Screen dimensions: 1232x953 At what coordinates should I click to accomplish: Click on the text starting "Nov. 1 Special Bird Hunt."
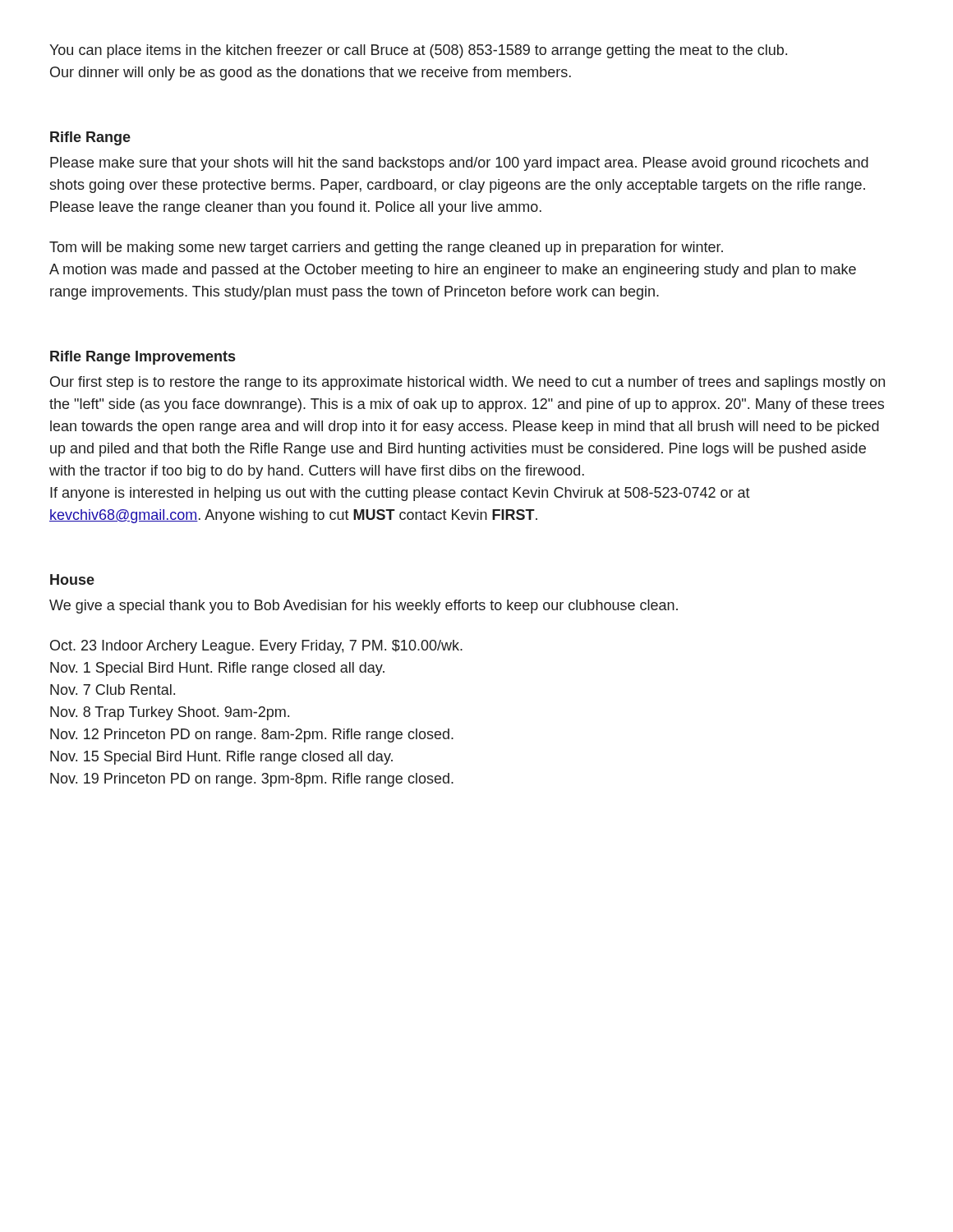218,668
